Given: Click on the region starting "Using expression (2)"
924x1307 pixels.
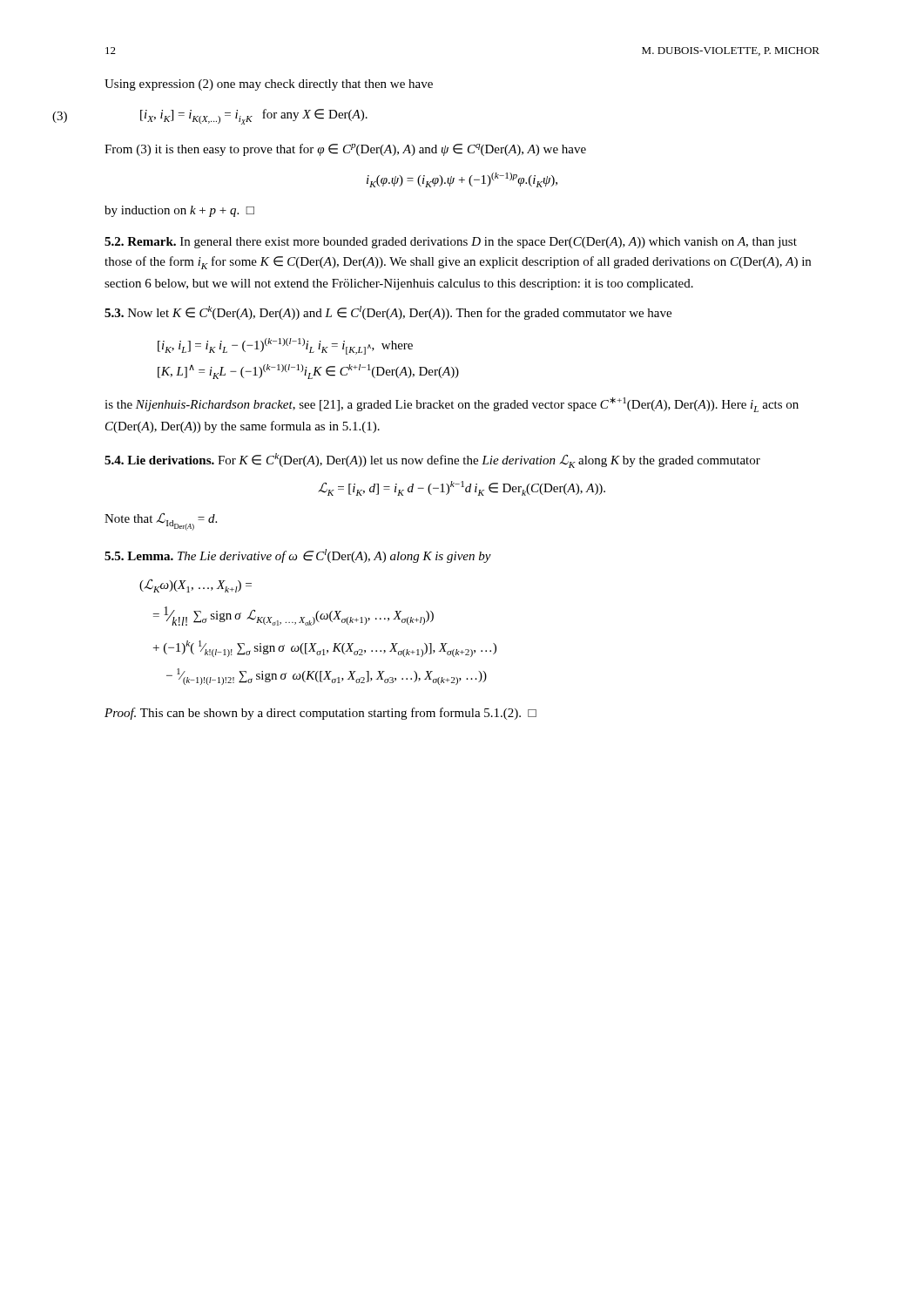Looking at the screenshot, I should pyautogui.click(x=269, y=84).
